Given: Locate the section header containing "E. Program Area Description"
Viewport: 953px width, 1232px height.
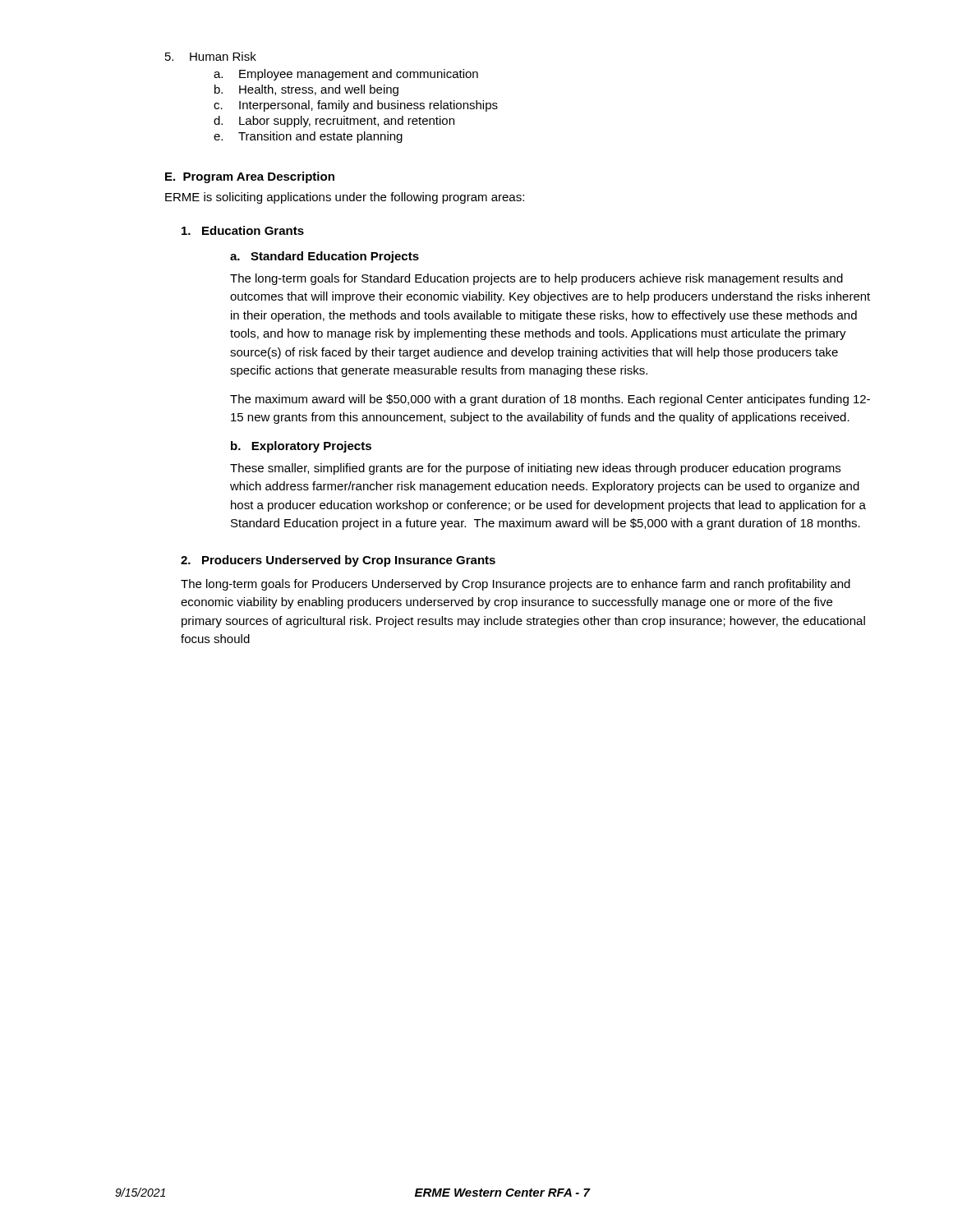Looking at the screenshot, I should 250,176.
